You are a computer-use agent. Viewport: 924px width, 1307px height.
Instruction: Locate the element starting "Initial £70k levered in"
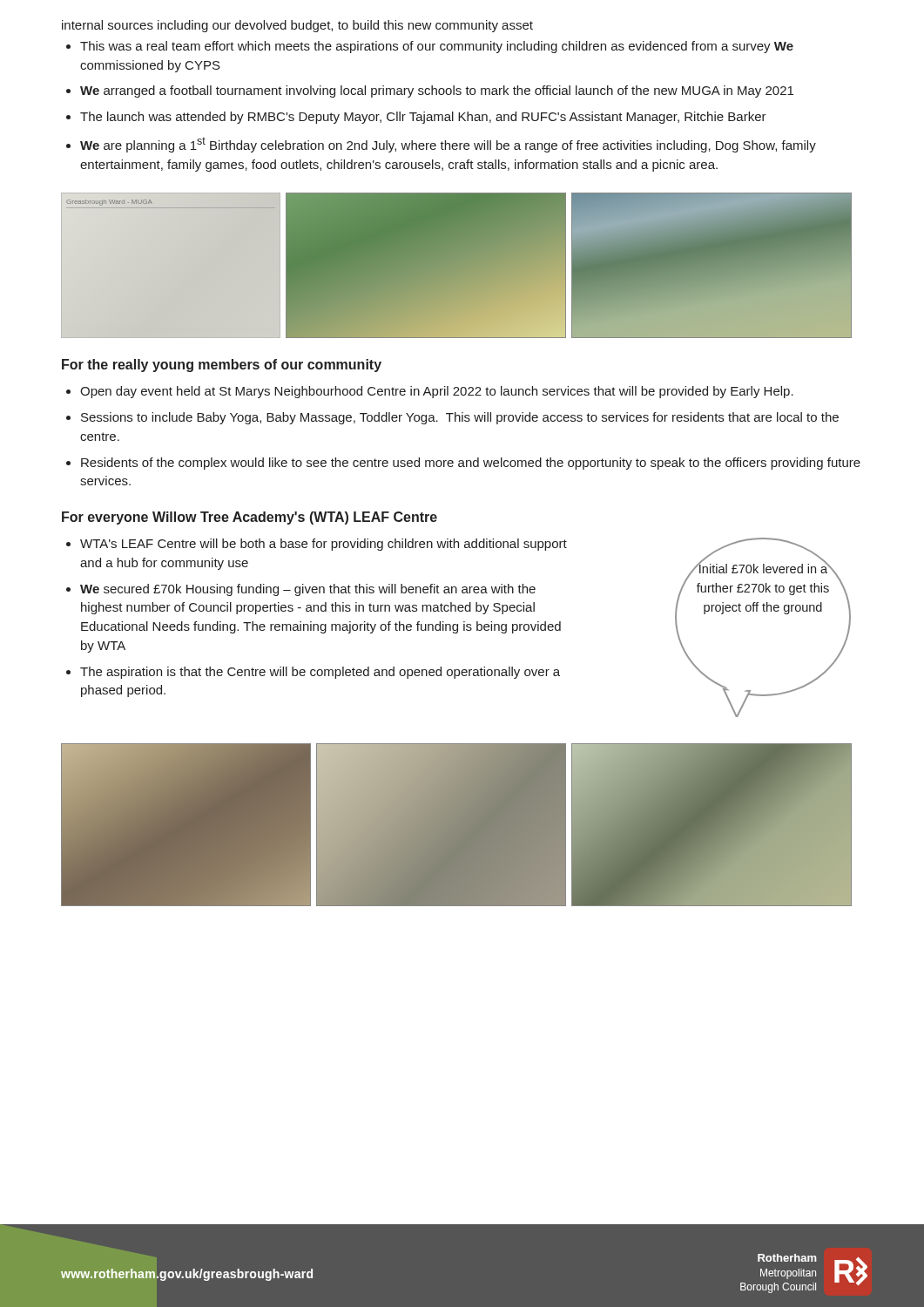point(763,626)
